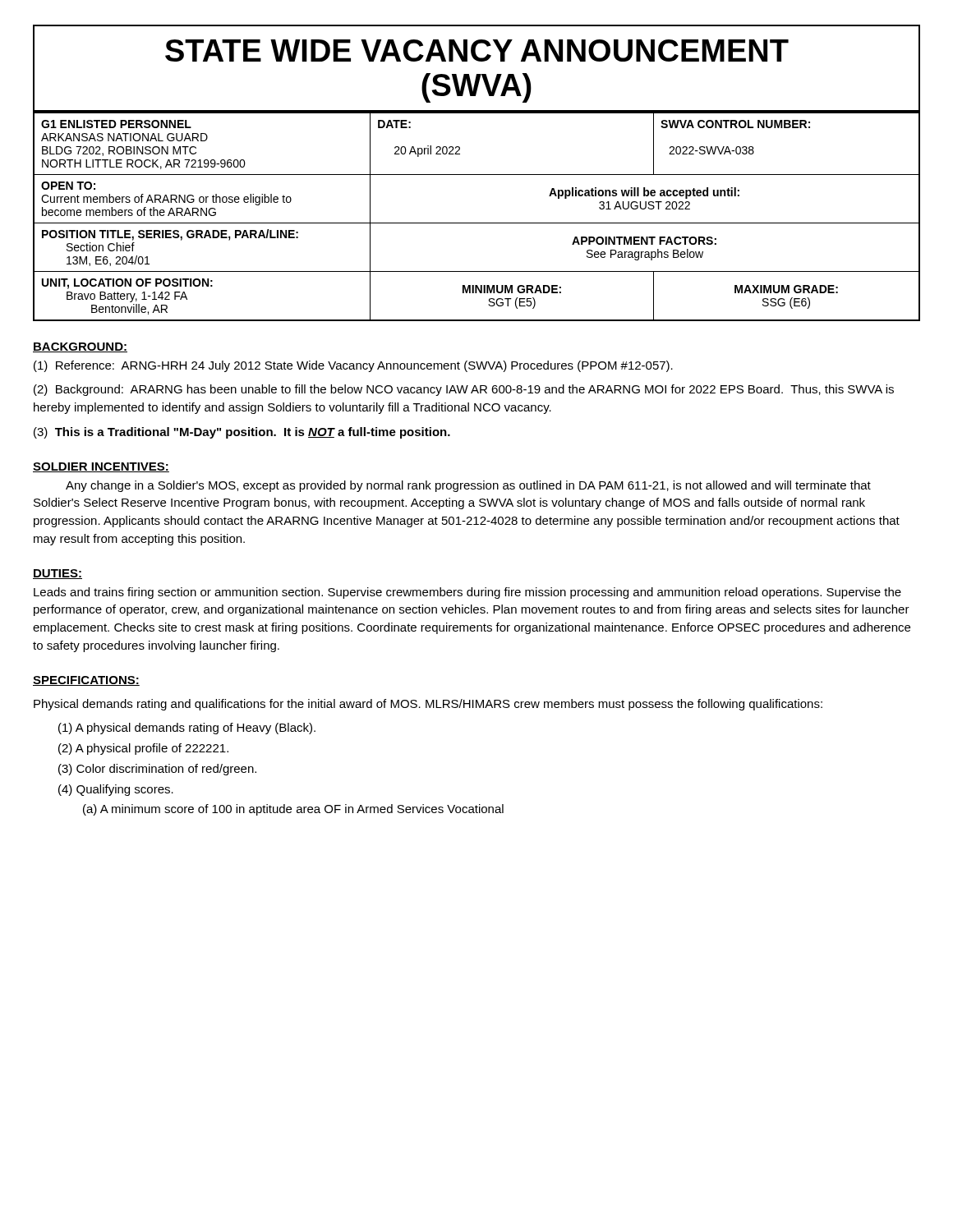This screenshot has height=1232, width=953.
Task: Click on the text block that says "Any change in a Soldier's MOS, except as"
Action: 466,511
